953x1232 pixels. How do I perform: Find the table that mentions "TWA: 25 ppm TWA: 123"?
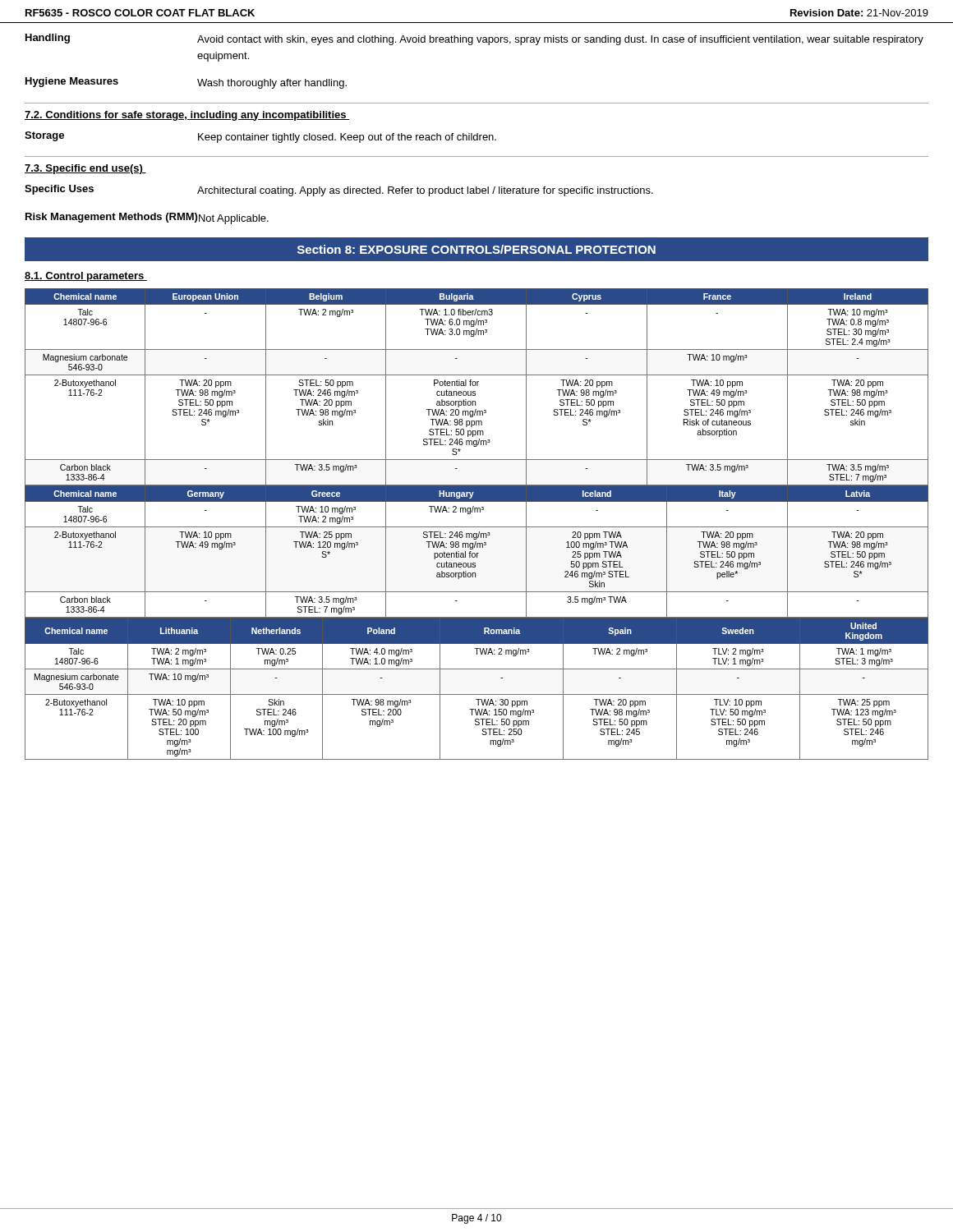pyautogui.click(x=476, y=689)
